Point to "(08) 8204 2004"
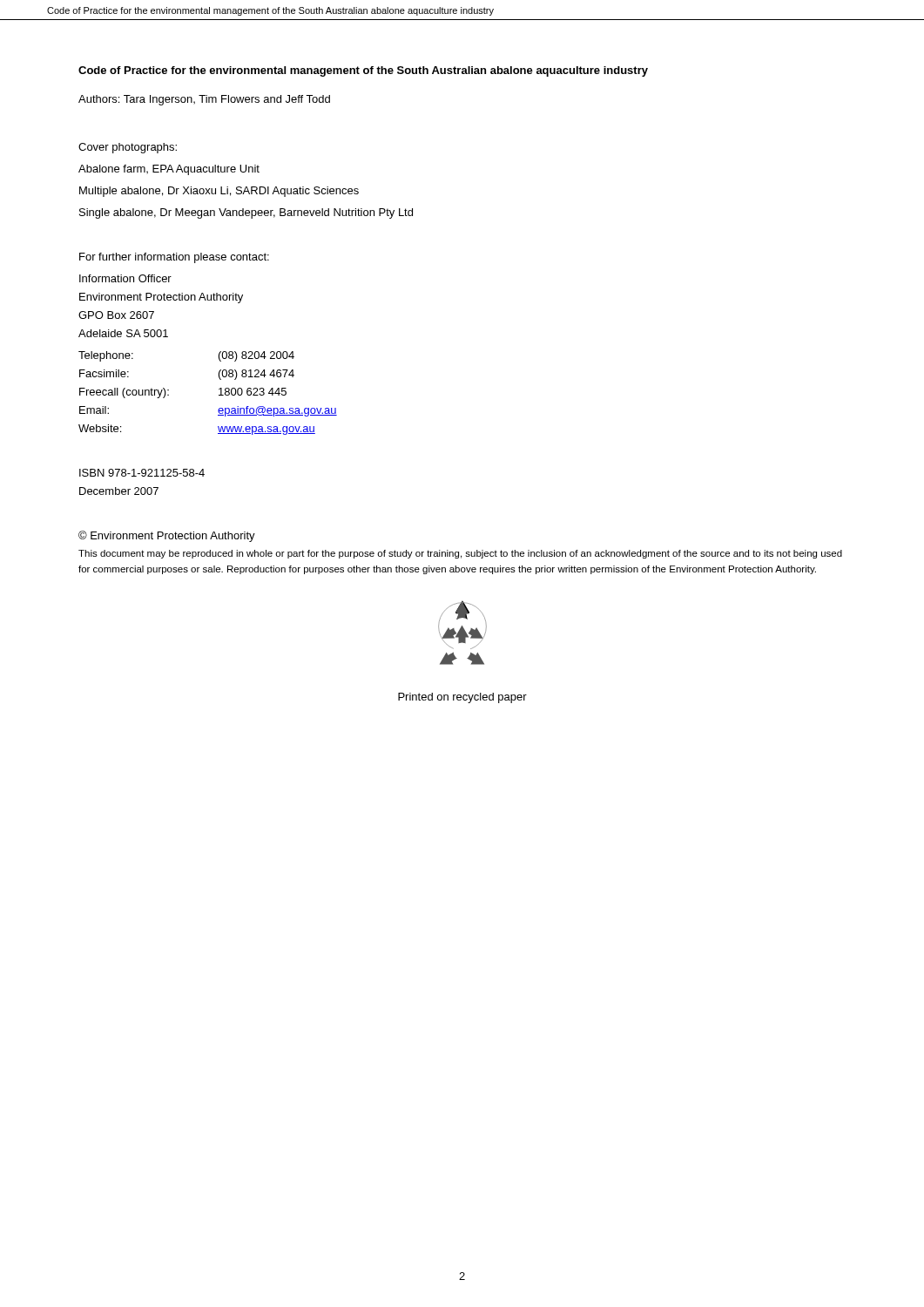Screen dimensions: 1307x924 [256, 355]
